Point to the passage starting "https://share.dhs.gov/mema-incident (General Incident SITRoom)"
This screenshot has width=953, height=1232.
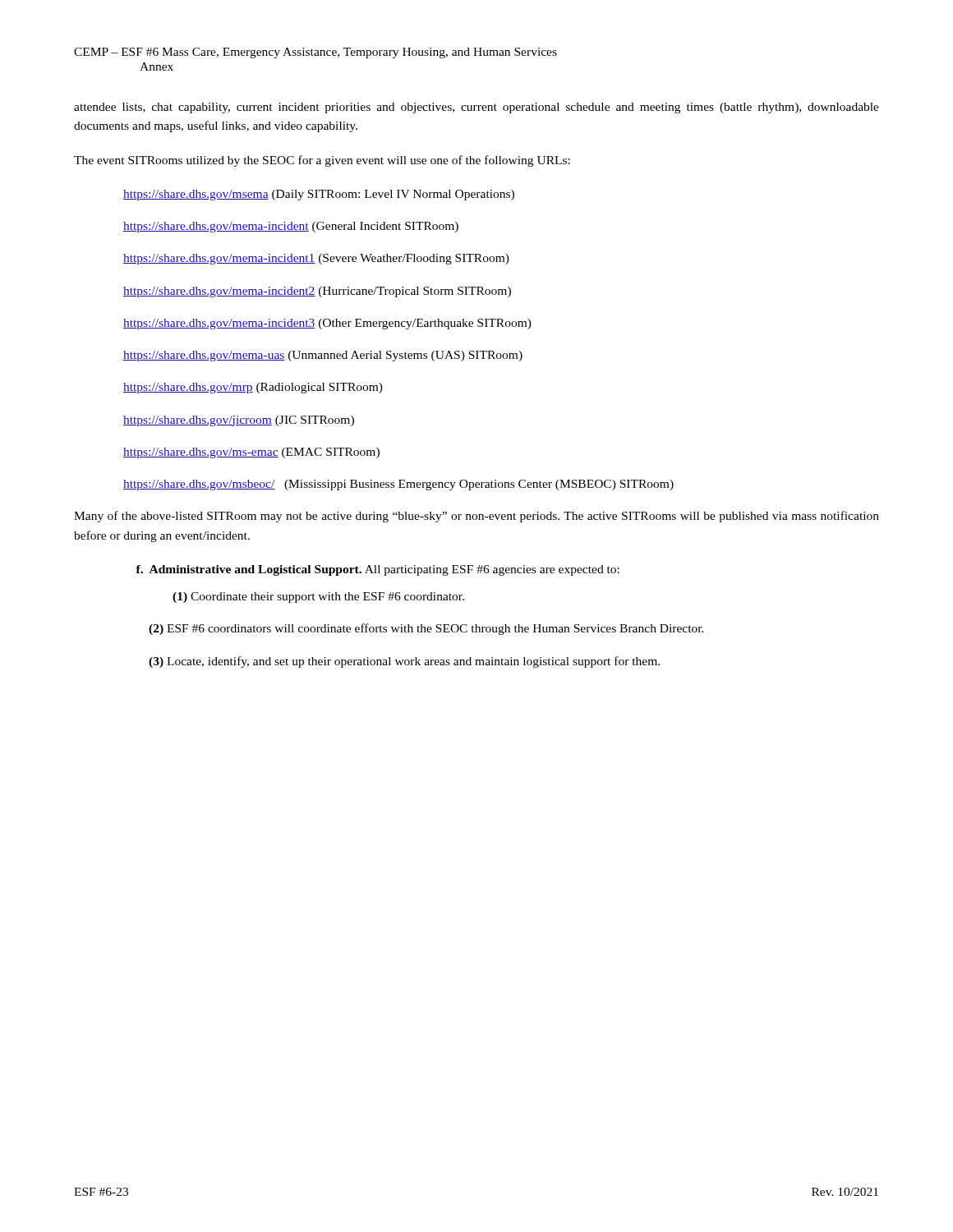[291, 225]
